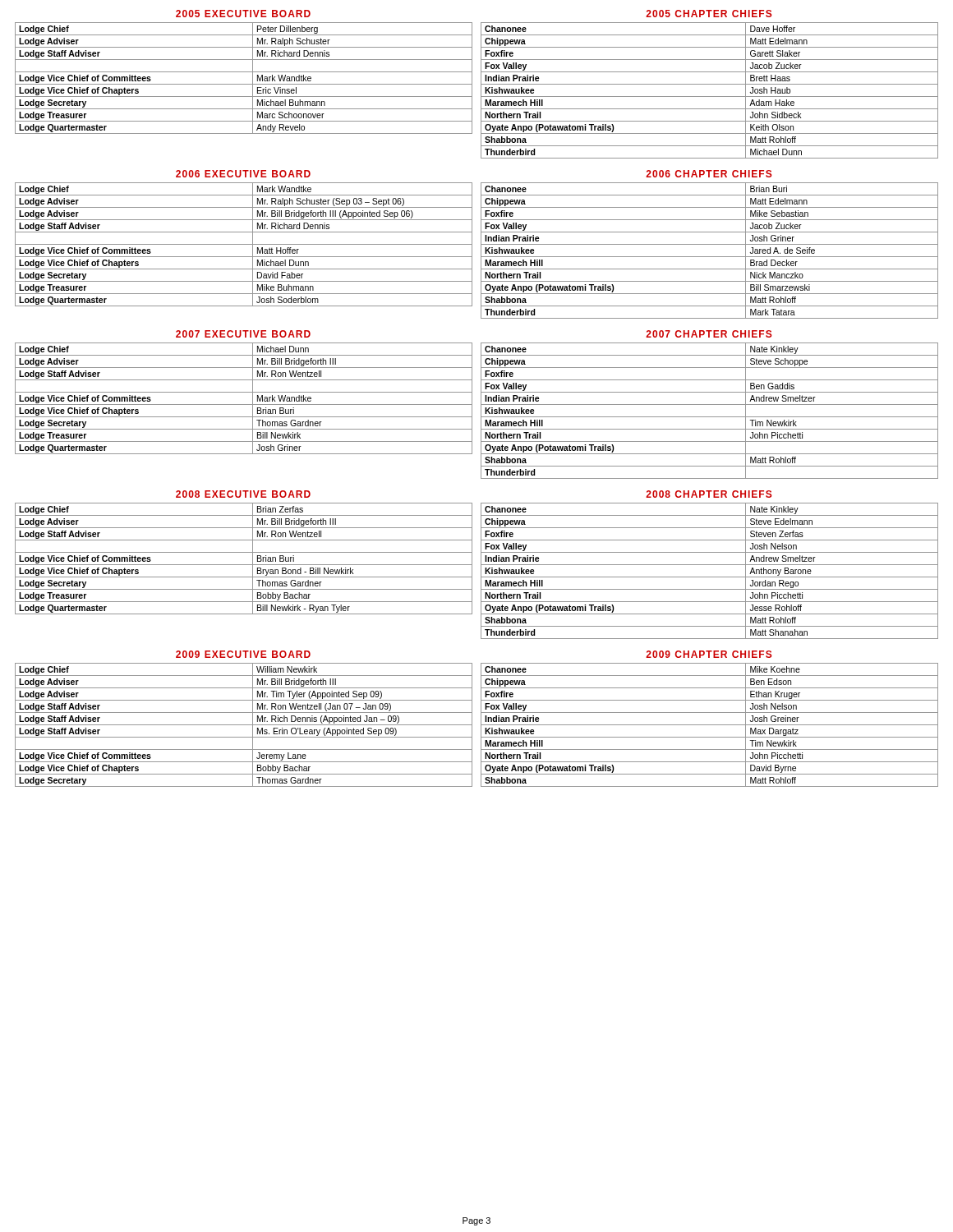
Task: Click where it says "2005 Executive Board"
Action: coord(244,14)
